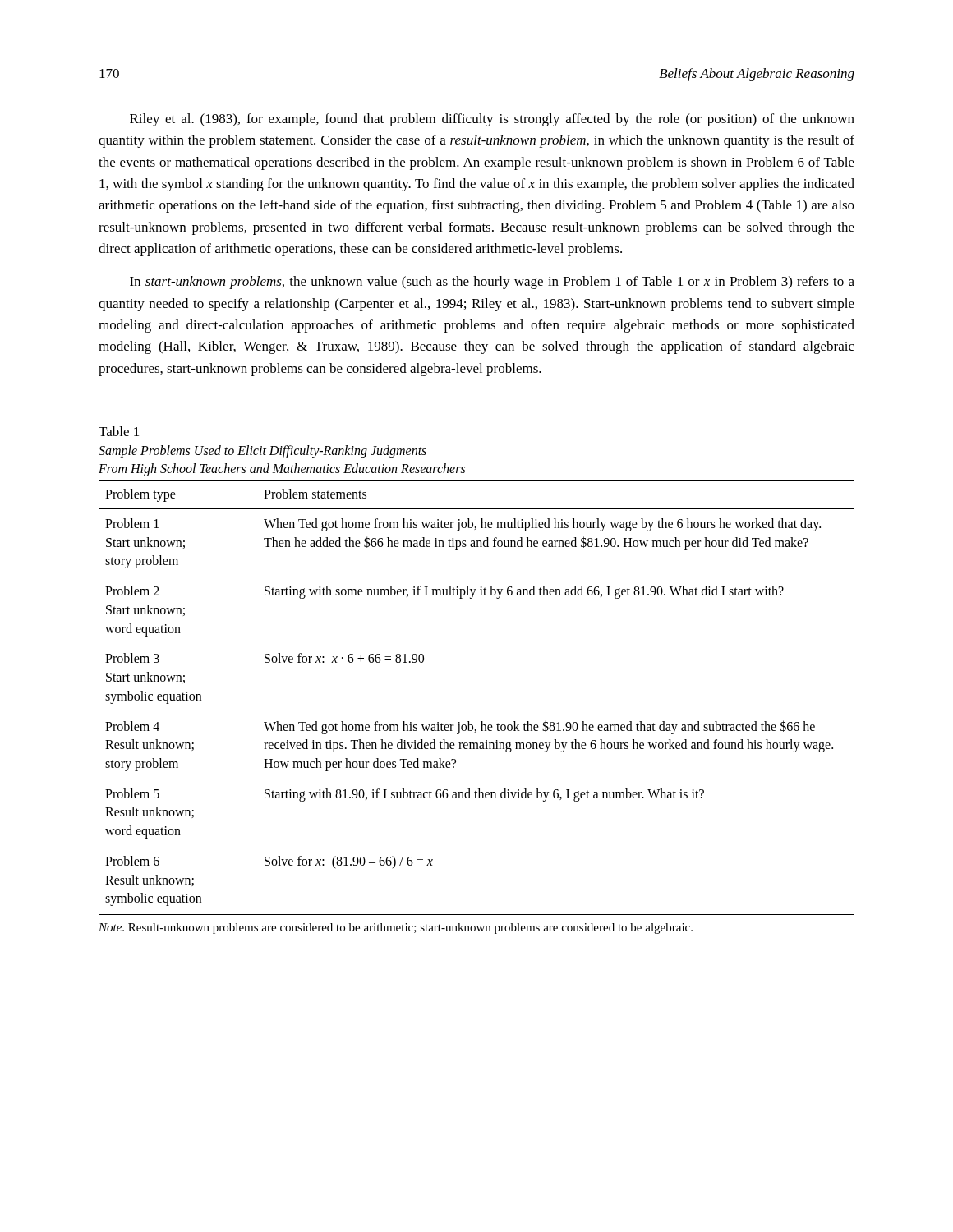Find the element starting "Table 1 Sample Problems Used to"
Image resolution: width=953 pixels, height=1232 pixels.
pyautogui.click(x=119, y=431)
